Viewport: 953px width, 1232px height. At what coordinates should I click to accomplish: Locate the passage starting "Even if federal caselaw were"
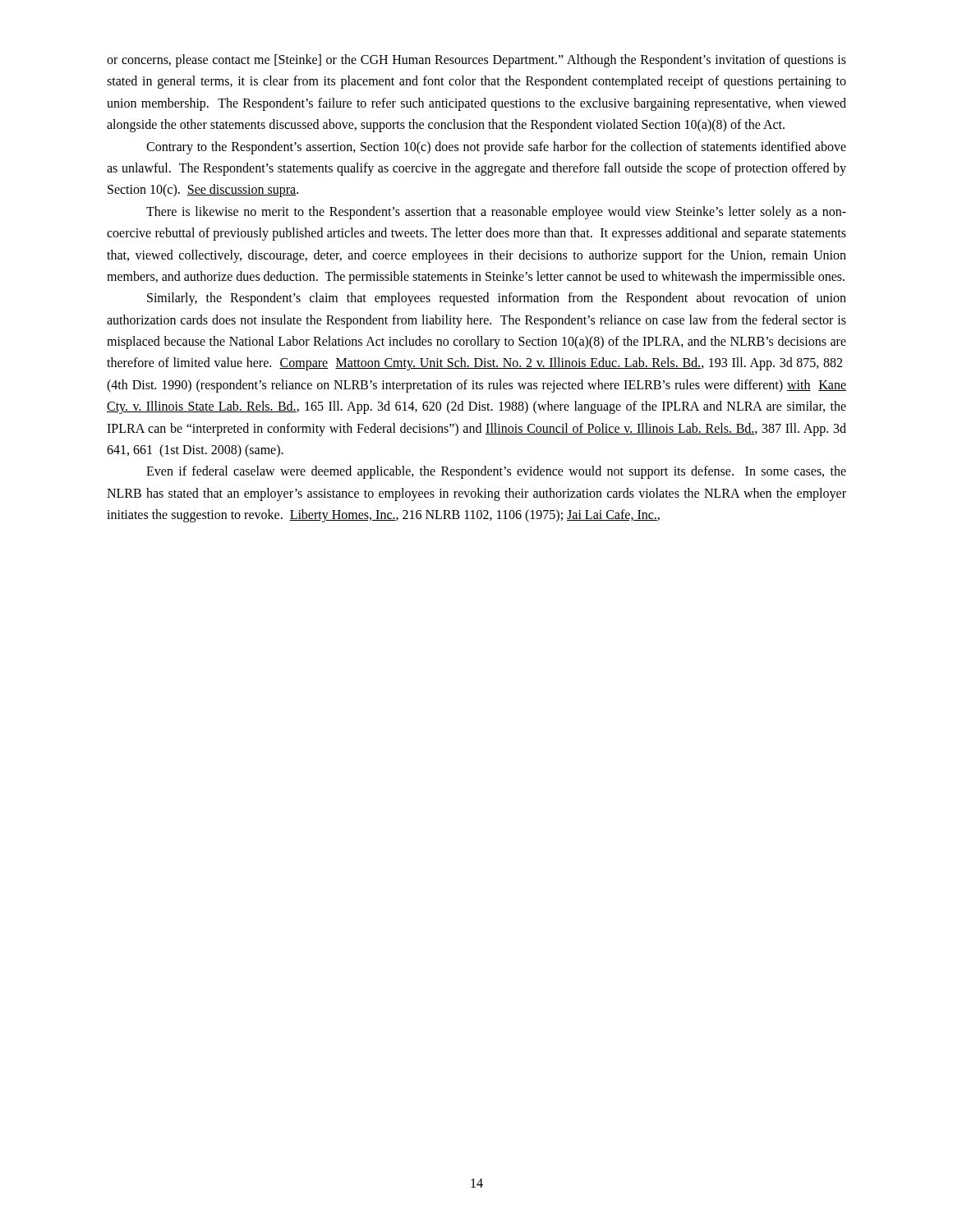pyautogui.click(x=476, y=494)
